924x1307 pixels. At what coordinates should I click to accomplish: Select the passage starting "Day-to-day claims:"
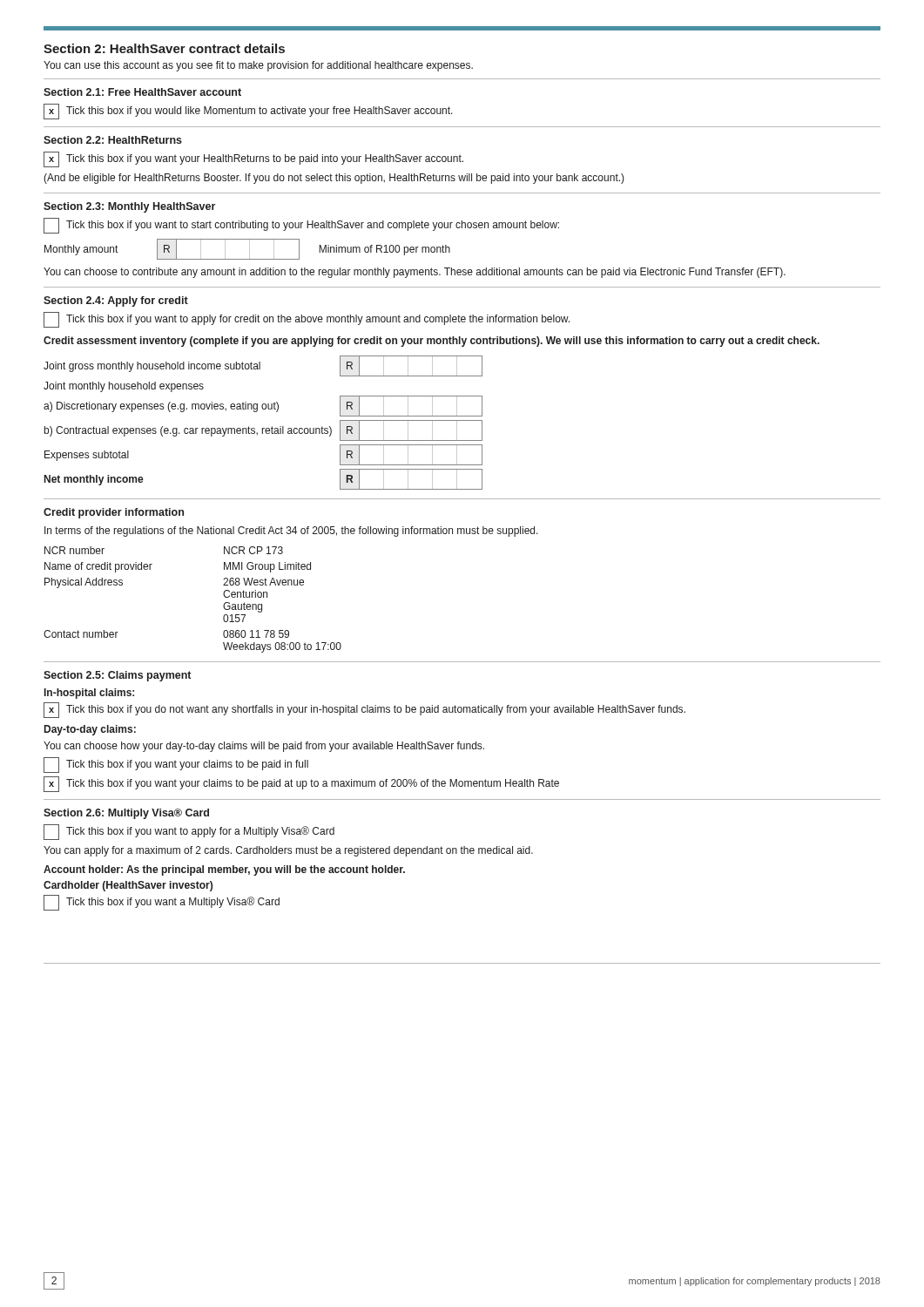(90, 730)
